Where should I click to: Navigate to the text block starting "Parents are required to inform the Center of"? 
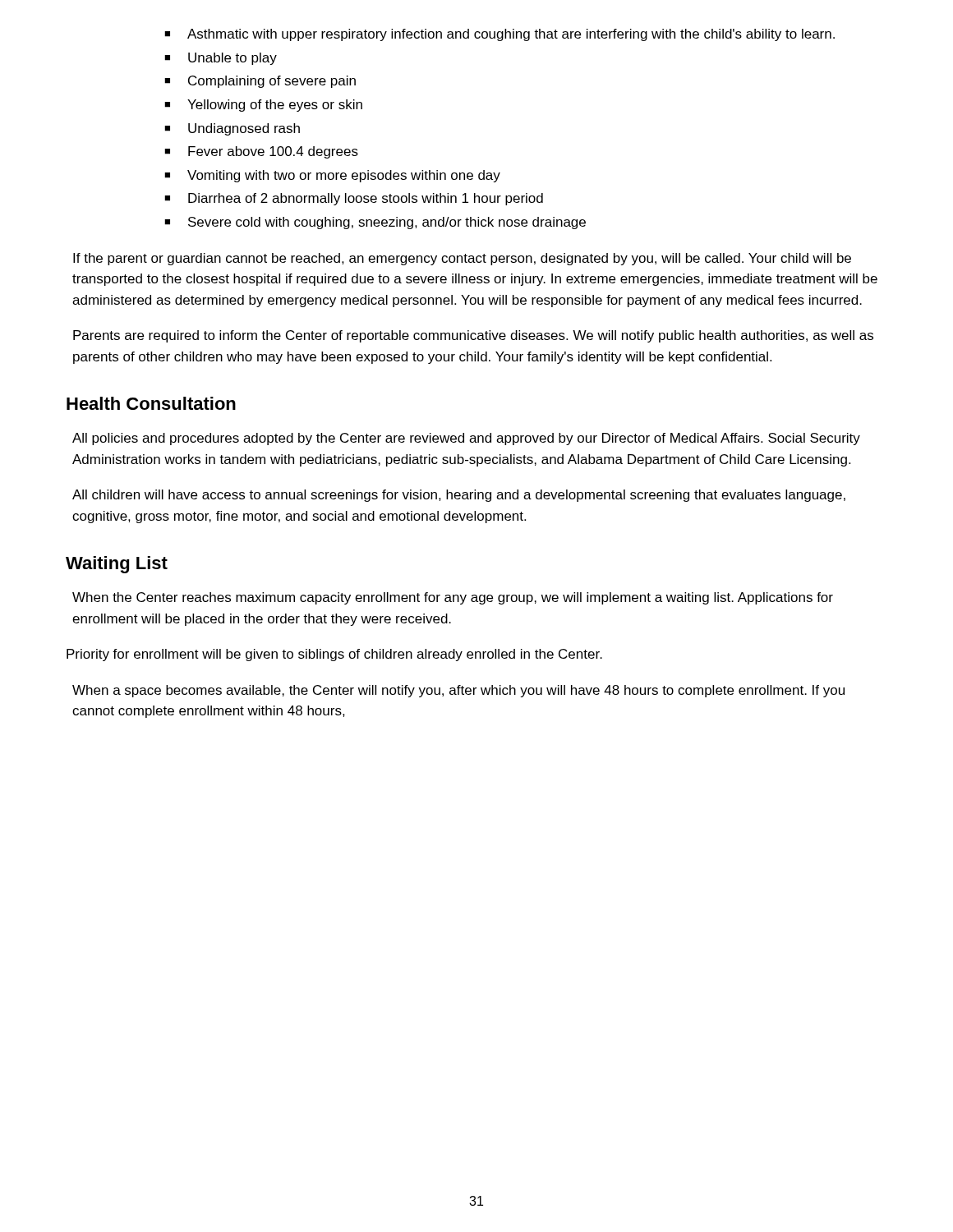(473, 346)
